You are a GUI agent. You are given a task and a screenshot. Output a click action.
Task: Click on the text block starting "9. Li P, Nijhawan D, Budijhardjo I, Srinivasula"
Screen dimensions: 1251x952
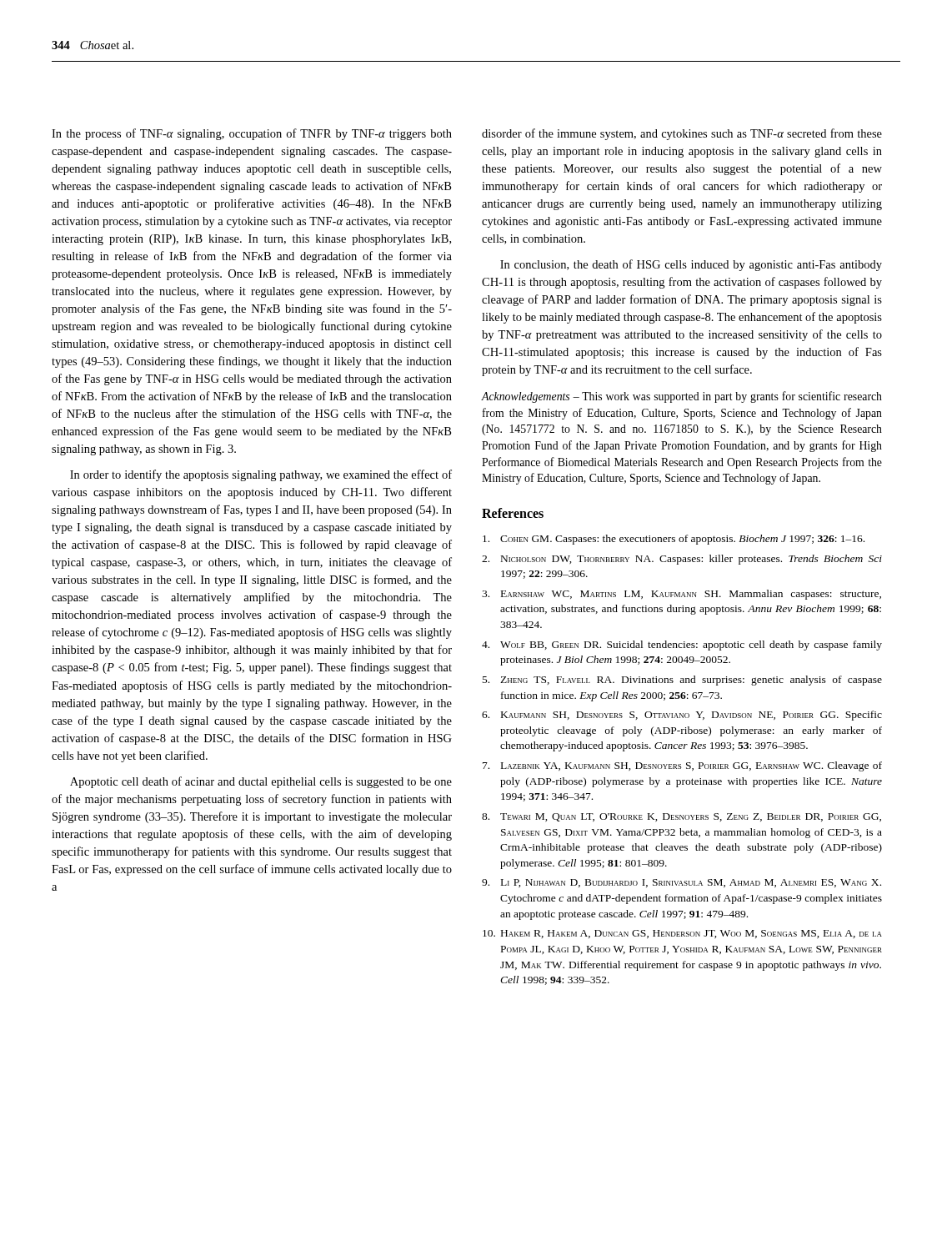tap(682, 898)
